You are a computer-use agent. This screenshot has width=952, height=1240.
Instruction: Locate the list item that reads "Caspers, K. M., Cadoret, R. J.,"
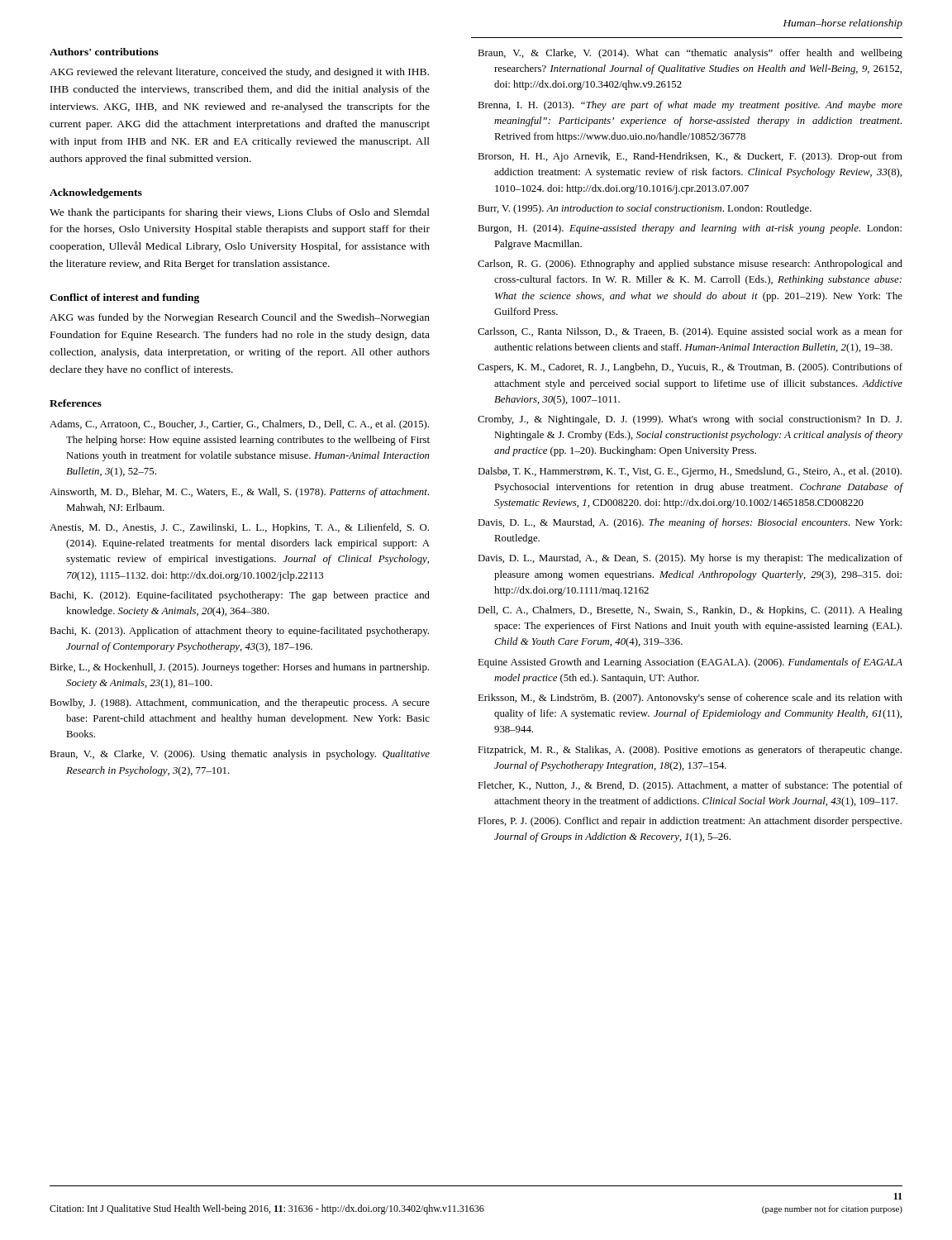pyautogui.click(x=690, y=383)
